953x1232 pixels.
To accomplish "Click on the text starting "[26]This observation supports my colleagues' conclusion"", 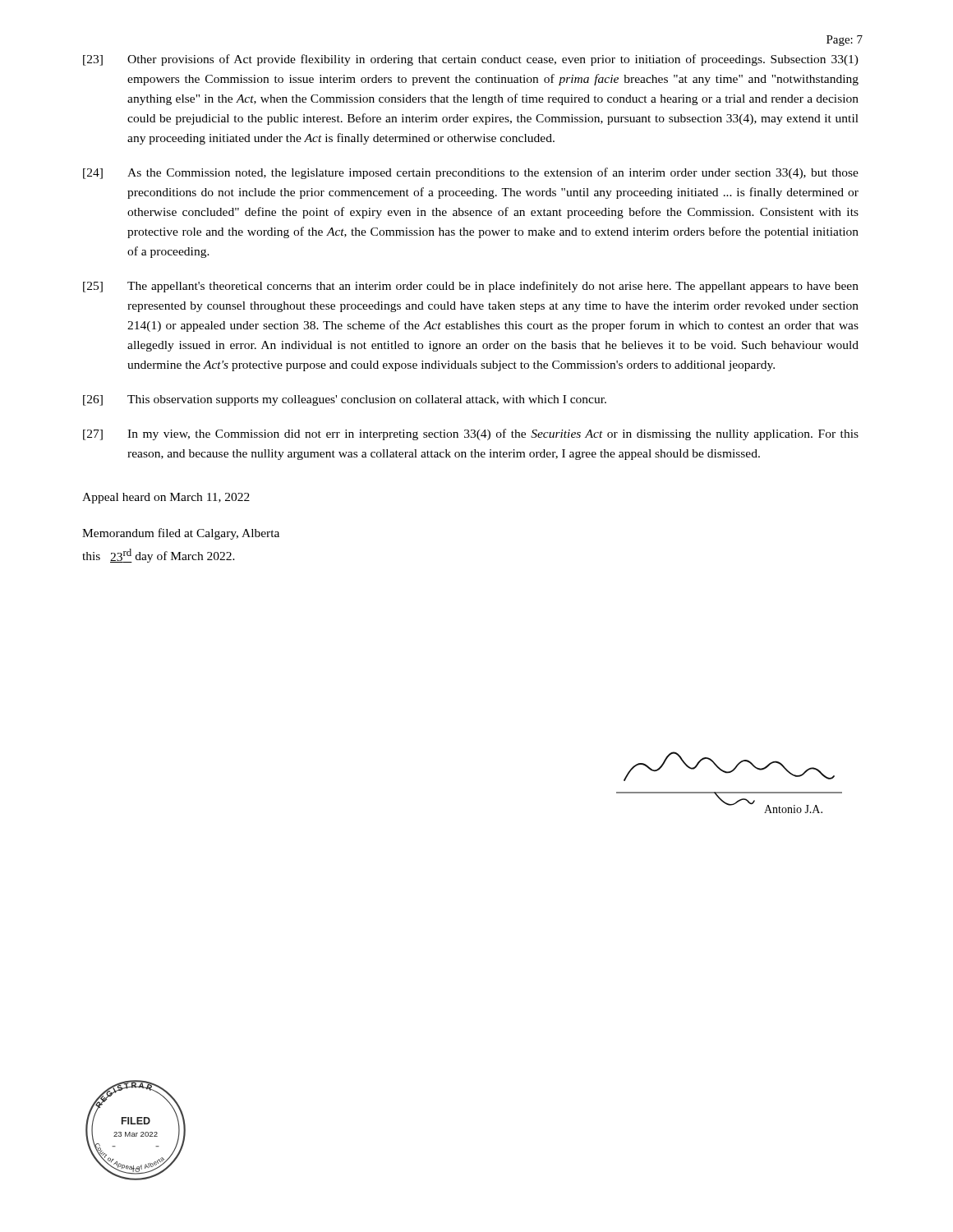I will point(470,399).
